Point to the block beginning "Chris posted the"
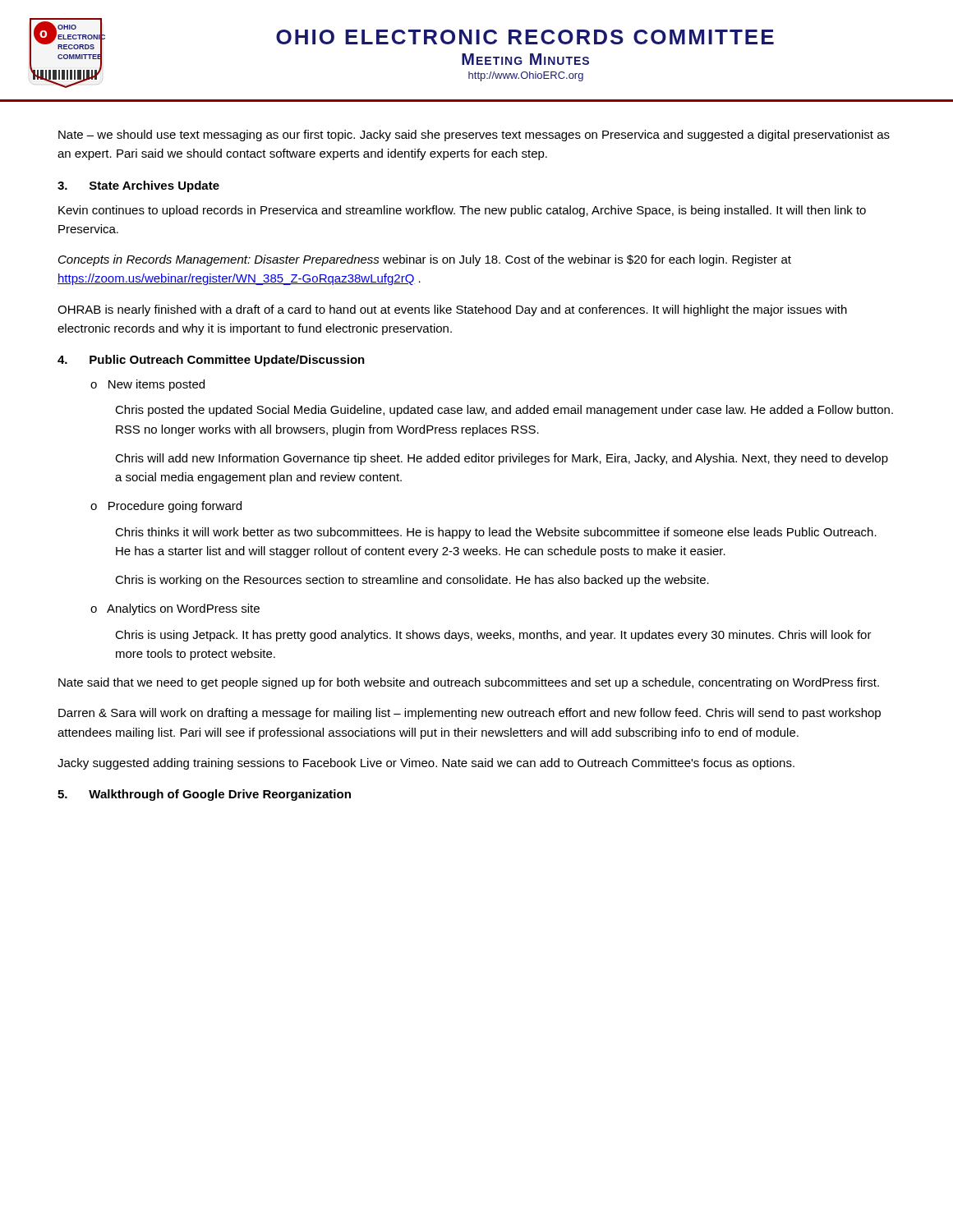Screen dimensions: 1232x953 (x=504, y=419)
